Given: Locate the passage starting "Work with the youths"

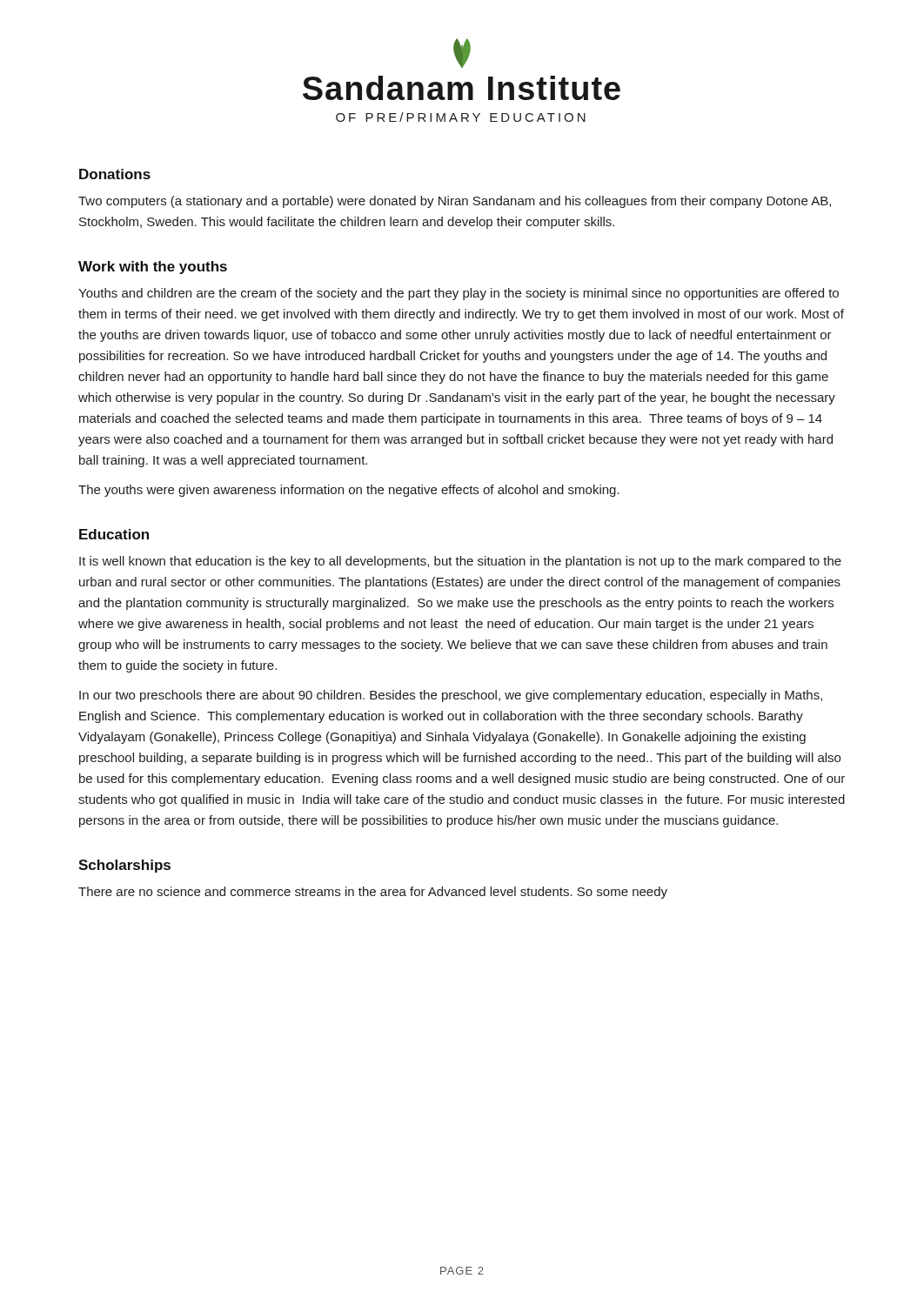Looking at the screenshot, I should pos(153,266).
